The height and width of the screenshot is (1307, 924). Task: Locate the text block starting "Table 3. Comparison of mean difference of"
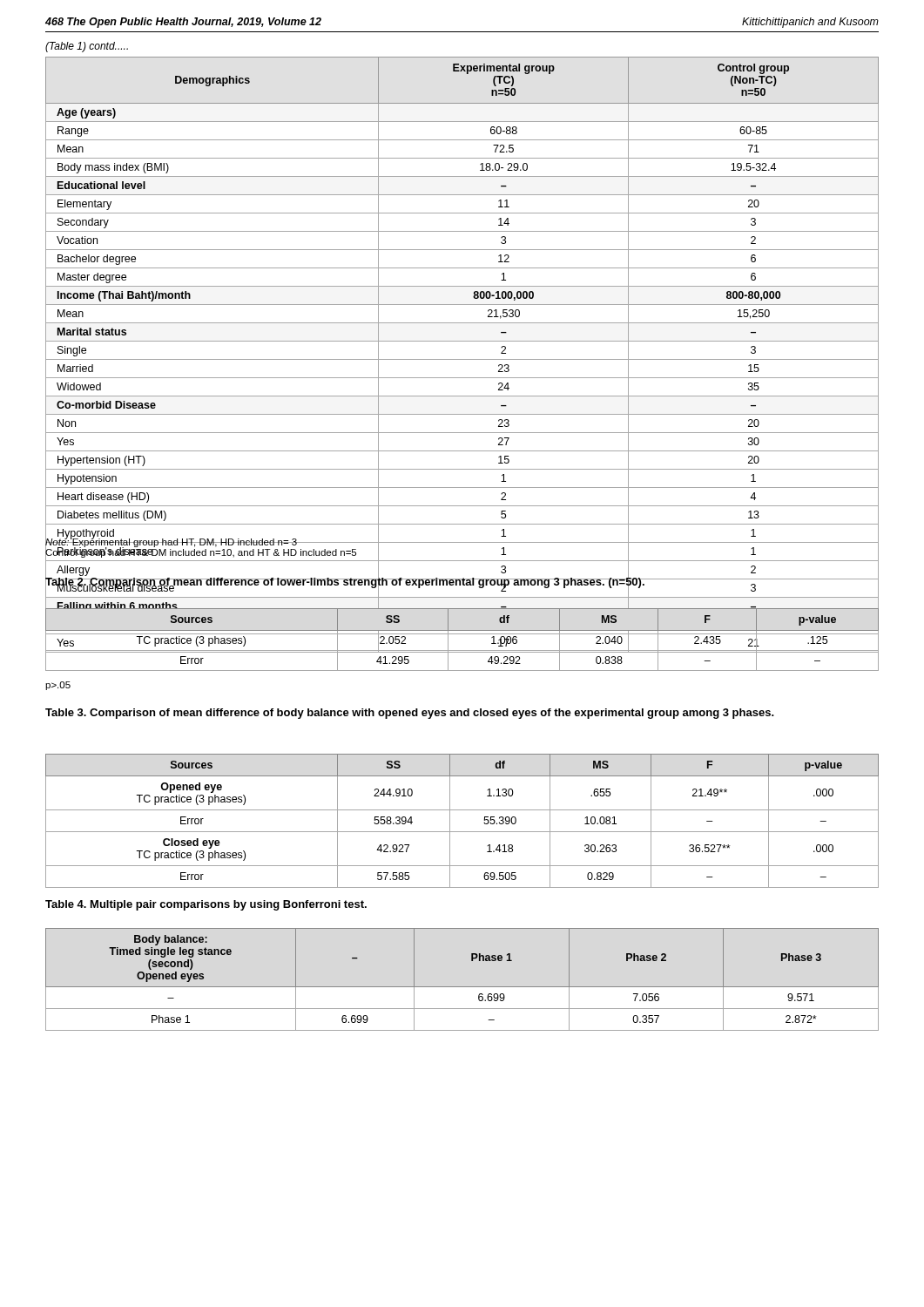(x=410, y=712)
